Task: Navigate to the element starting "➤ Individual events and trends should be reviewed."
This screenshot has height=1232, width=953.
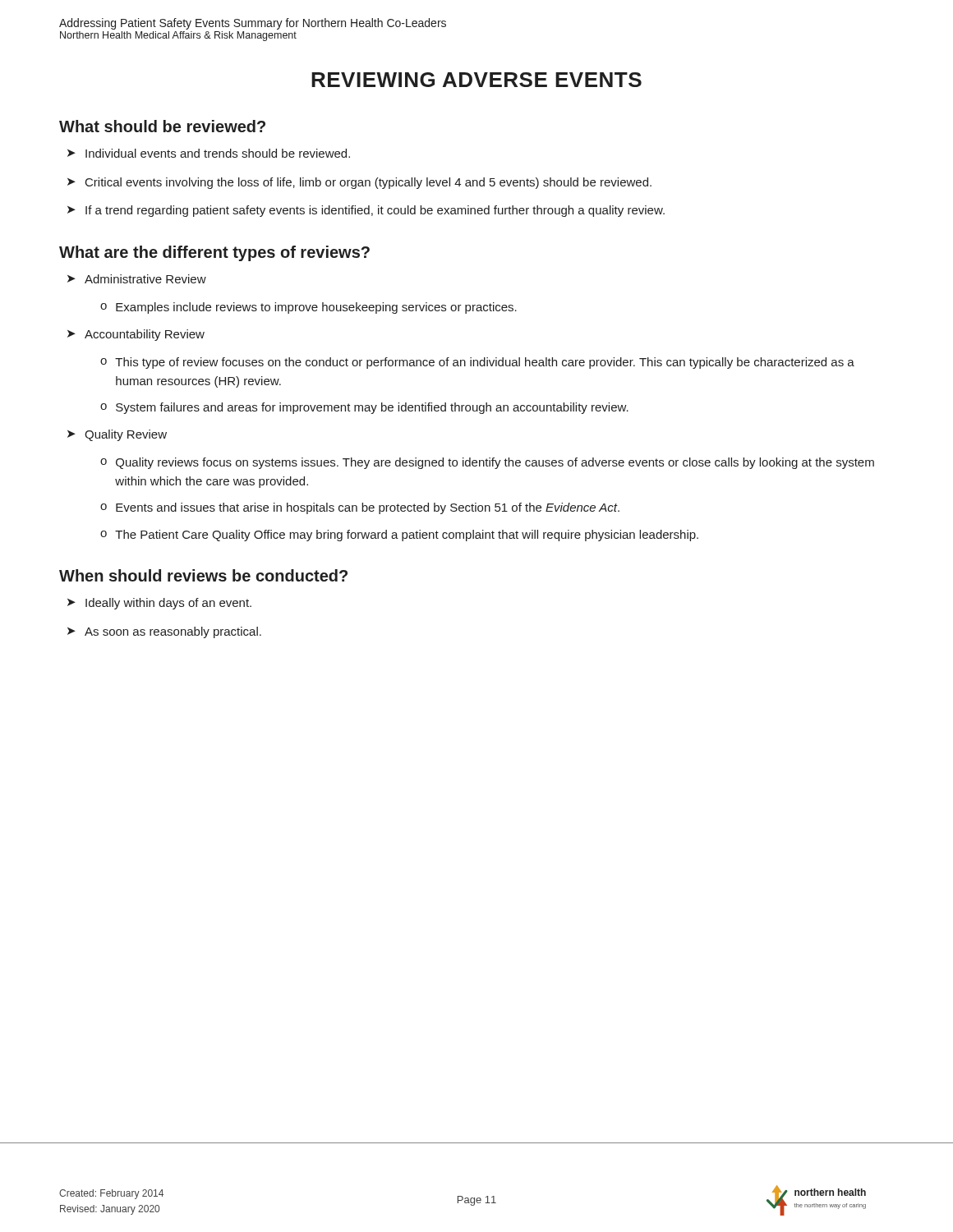Action: pos(208,154)
